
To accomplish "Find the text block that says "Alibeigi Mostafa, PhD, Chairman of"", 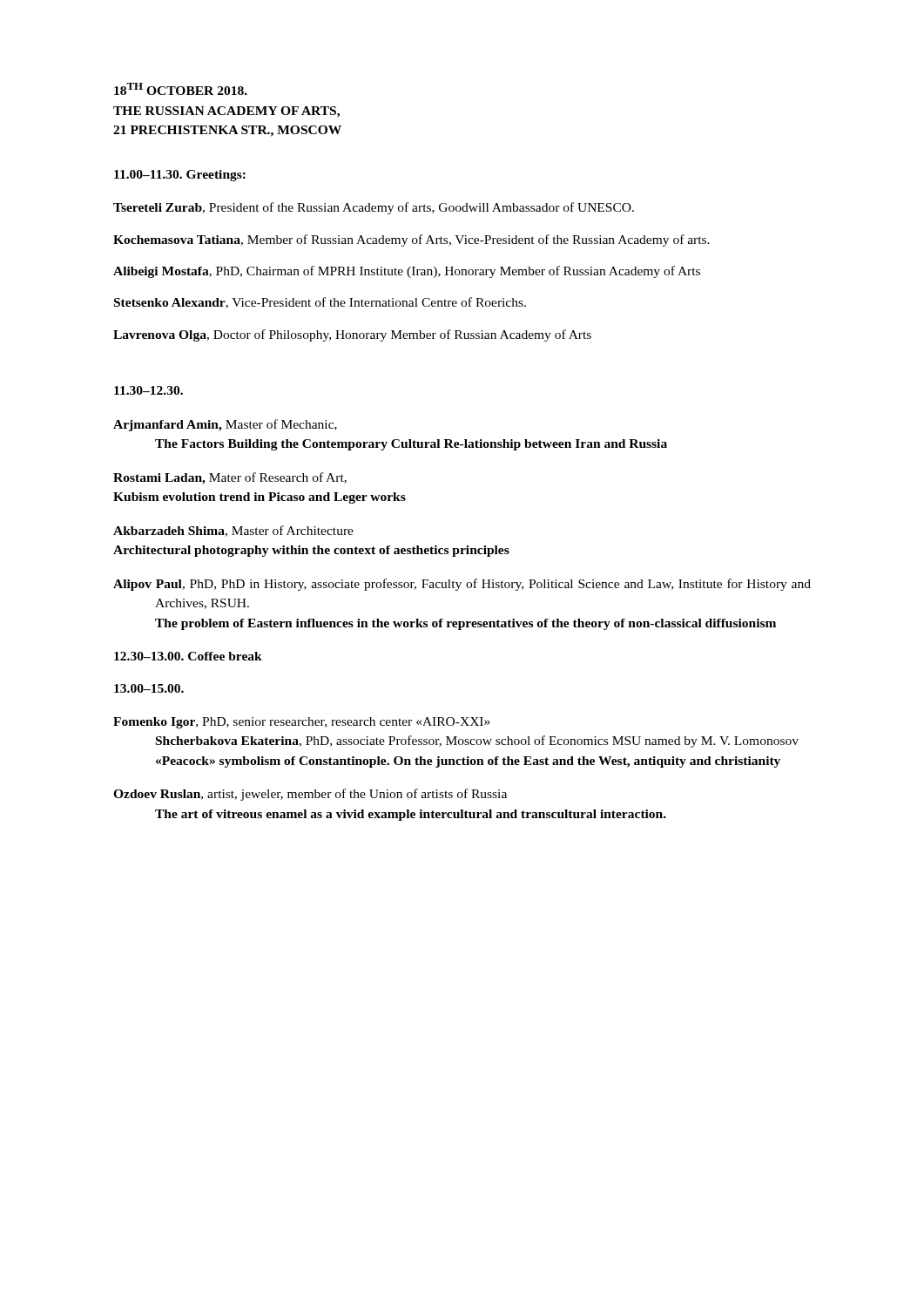I will pyautogui.click(x=407, y=270).
